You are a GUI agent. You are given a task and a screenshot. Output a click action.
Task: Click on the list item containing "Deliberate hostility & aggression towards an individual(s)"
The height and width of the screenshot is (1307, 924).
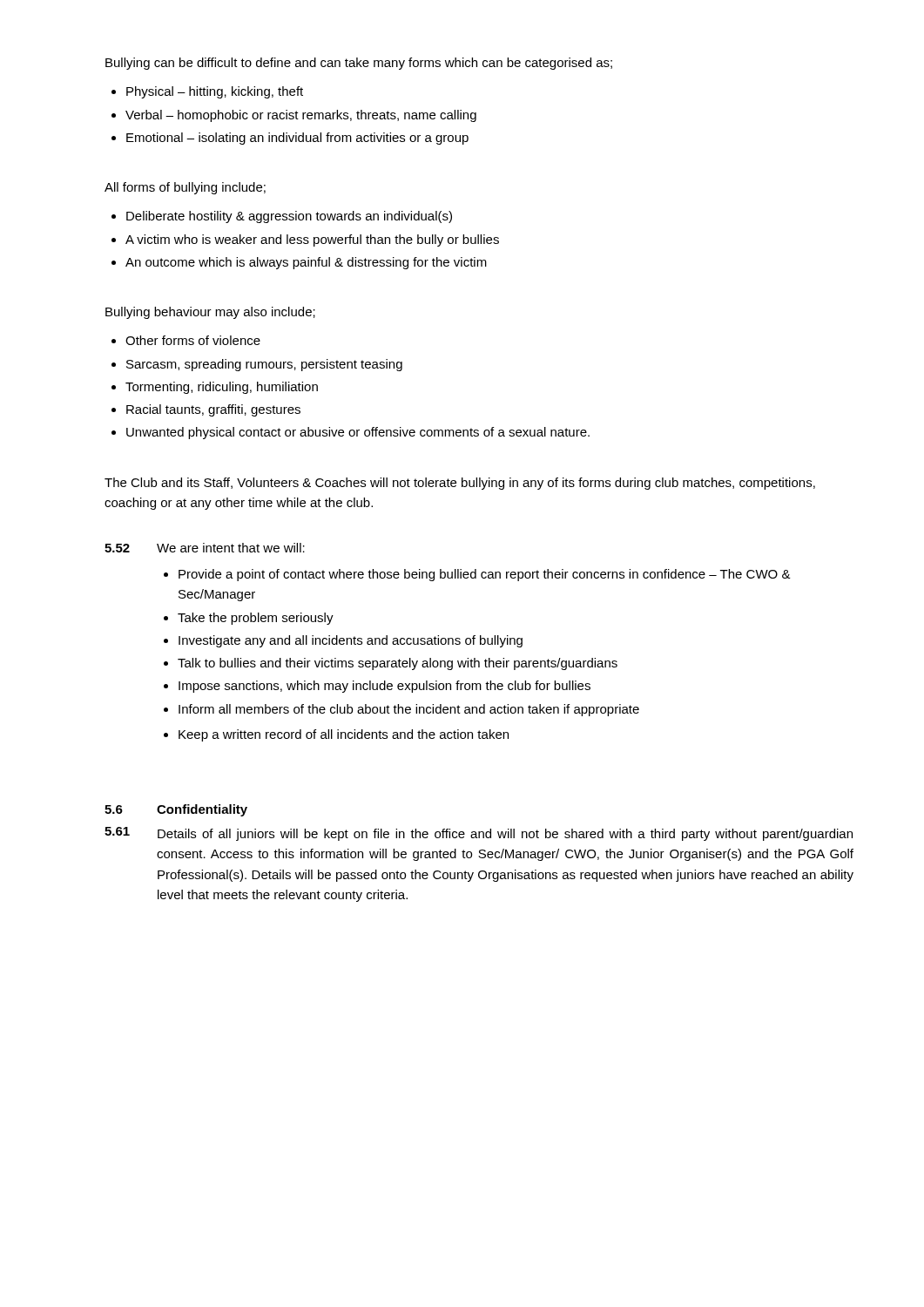[x=289, y=216]
